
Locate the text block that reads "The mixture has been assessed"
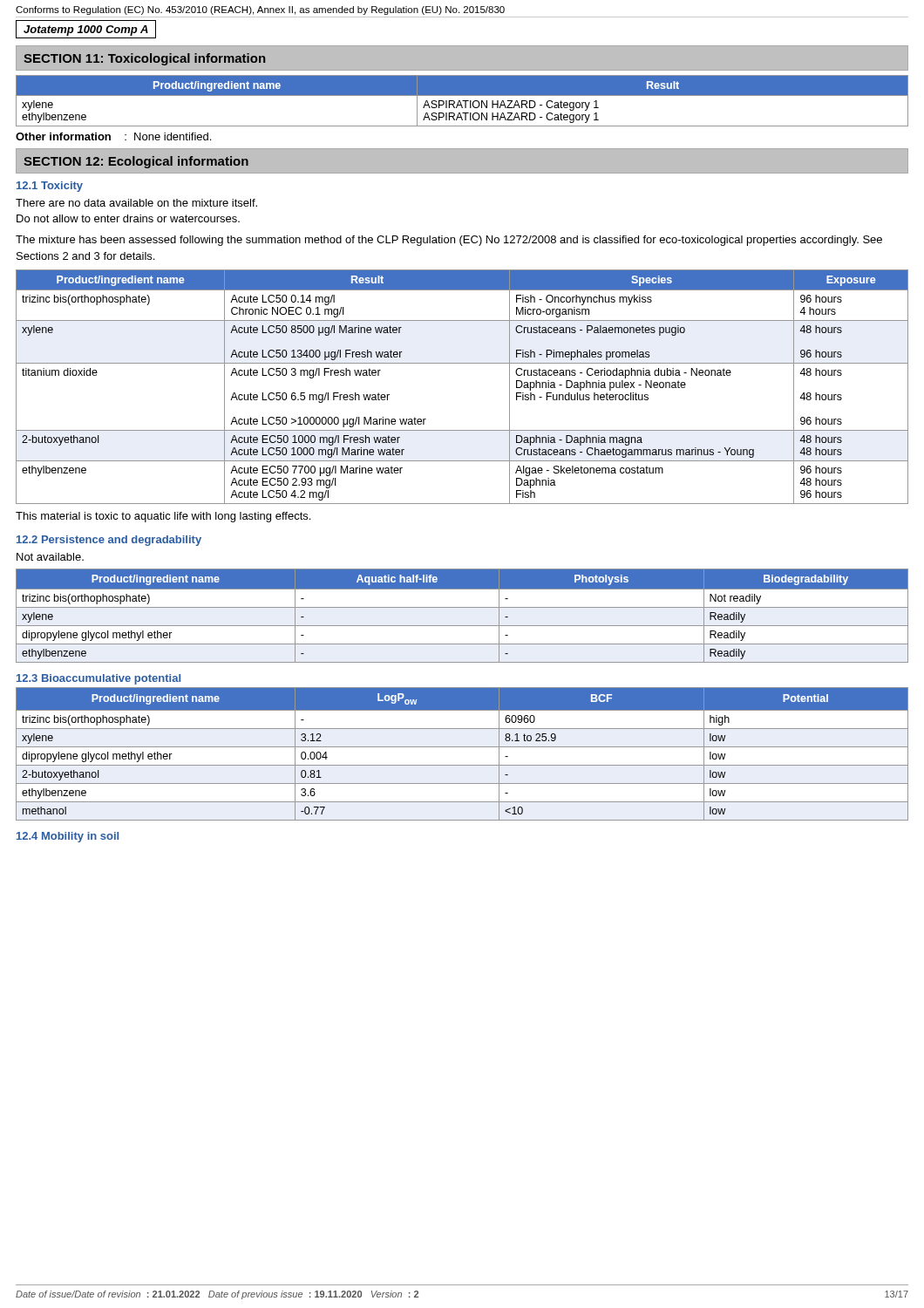(449, 248)
